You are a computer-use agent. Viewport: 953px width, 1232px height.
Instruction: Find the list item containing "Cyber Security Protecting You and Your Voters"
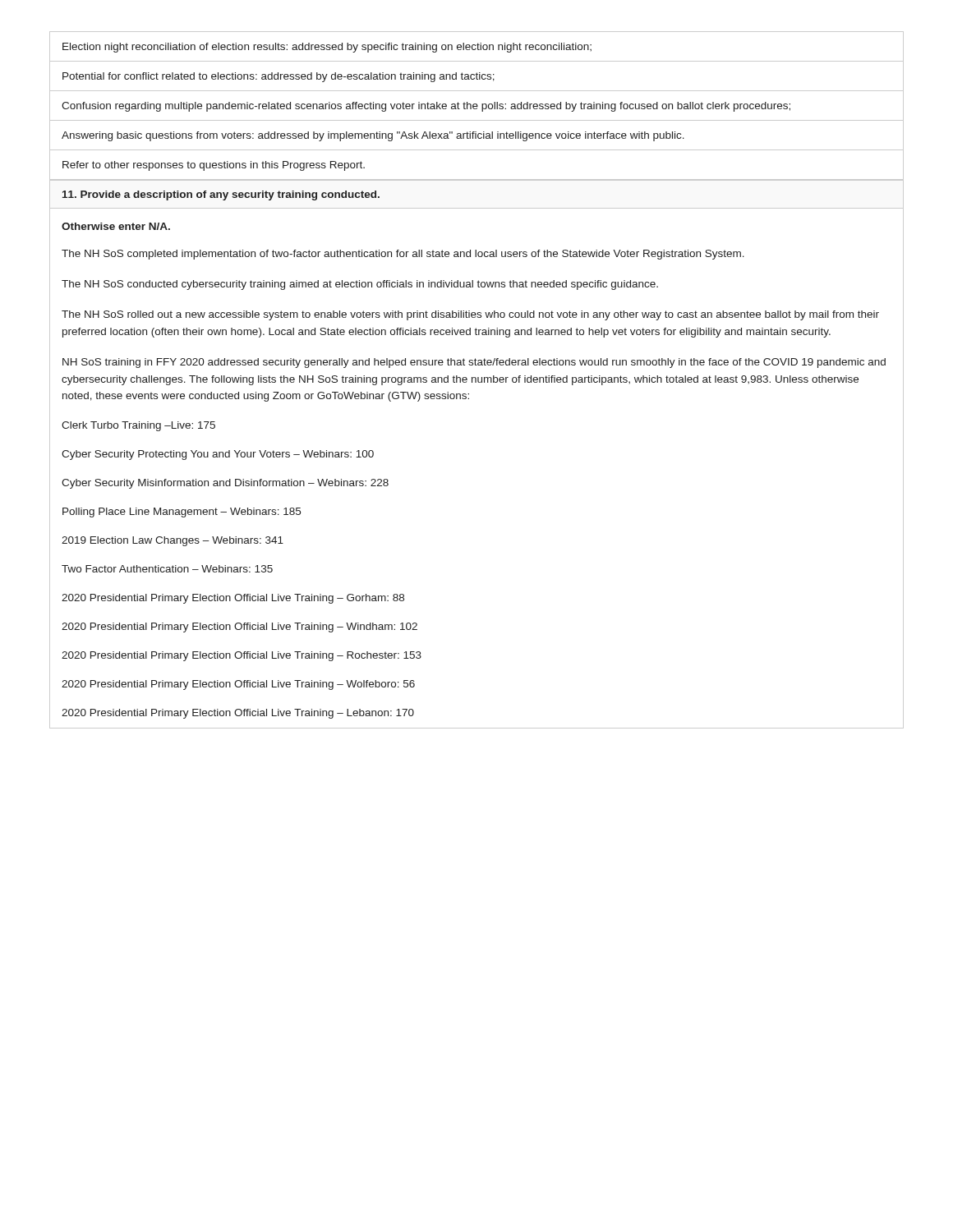pos(218,454)
